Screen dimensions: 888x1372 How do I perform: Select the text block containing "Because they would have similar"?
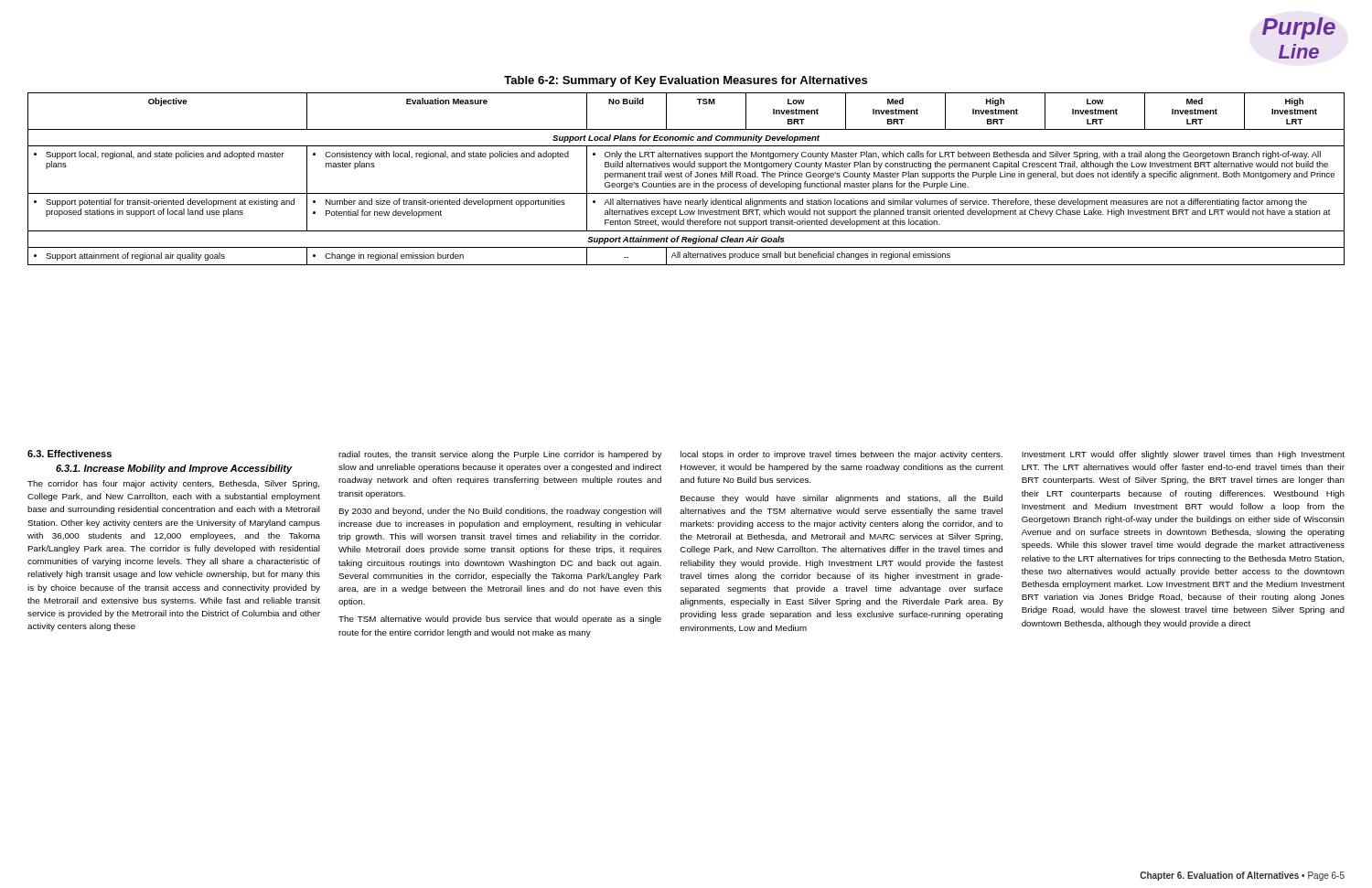point(842,563)
